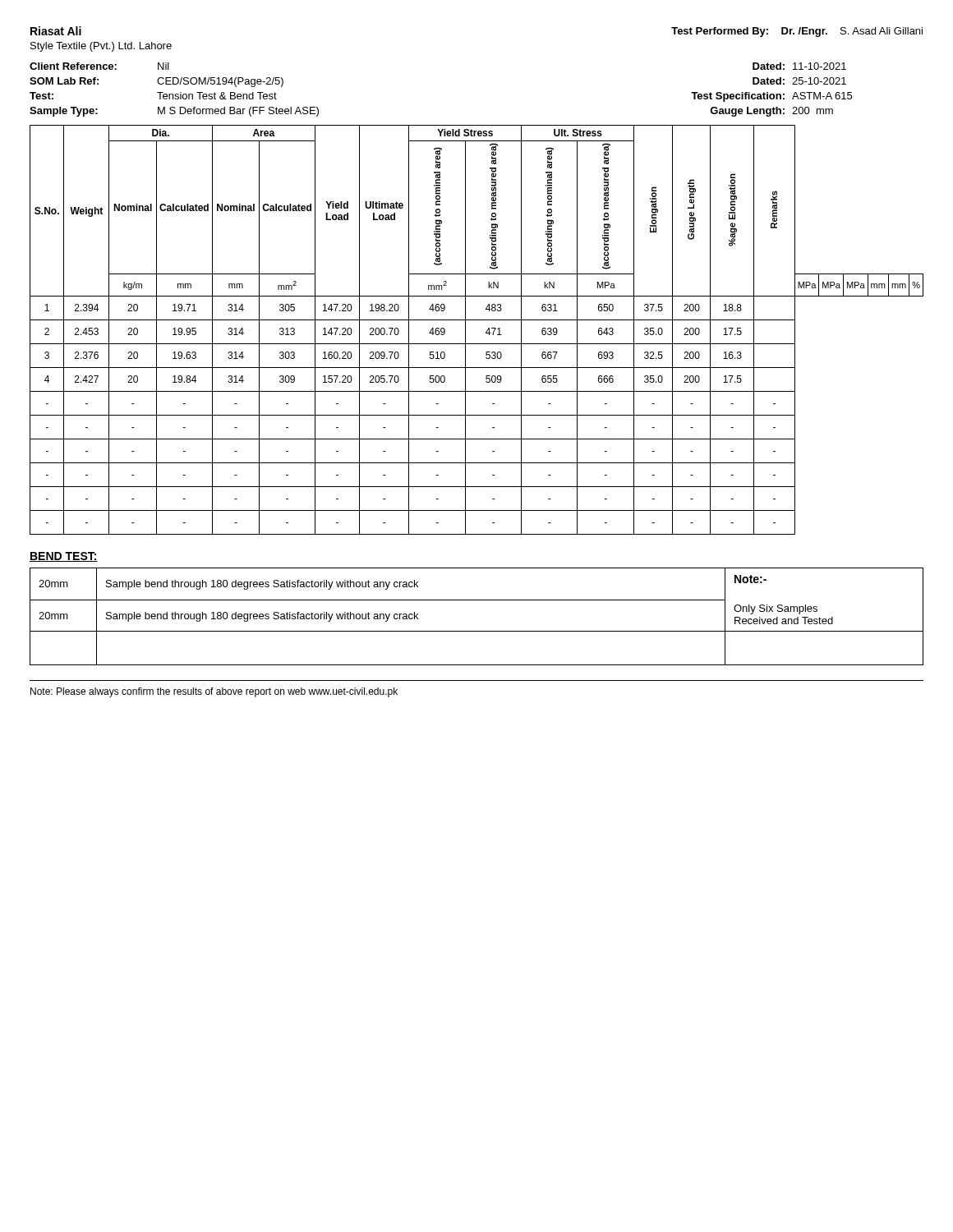Image resolution: width=953 pixels, height=1232 pixels.
Task: Locate the text starting "Tension Test &"
Action: [217, 96]
